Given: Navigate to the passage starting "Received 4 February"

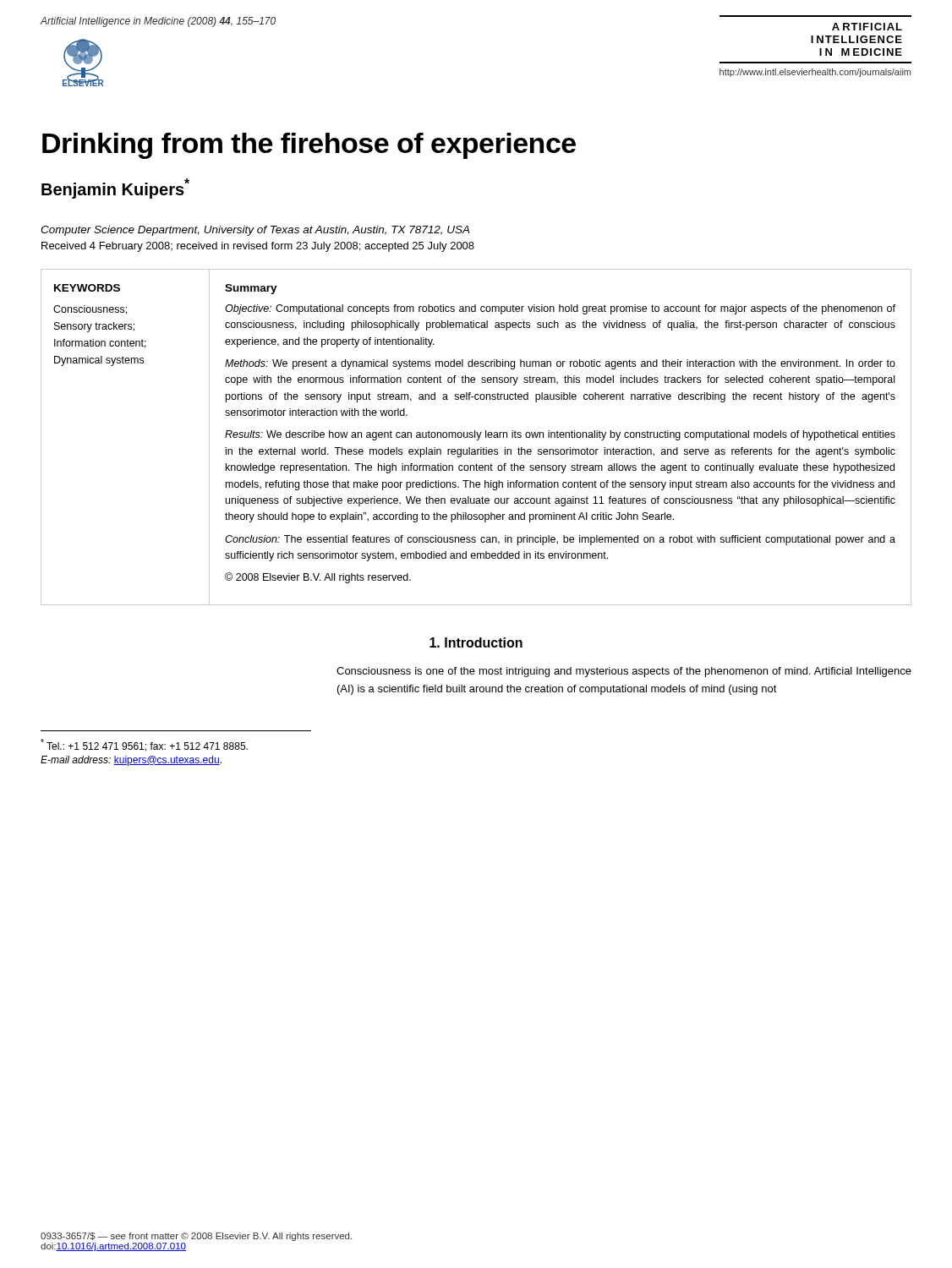Looking at the screenshot, I should (x=257, y=245).
